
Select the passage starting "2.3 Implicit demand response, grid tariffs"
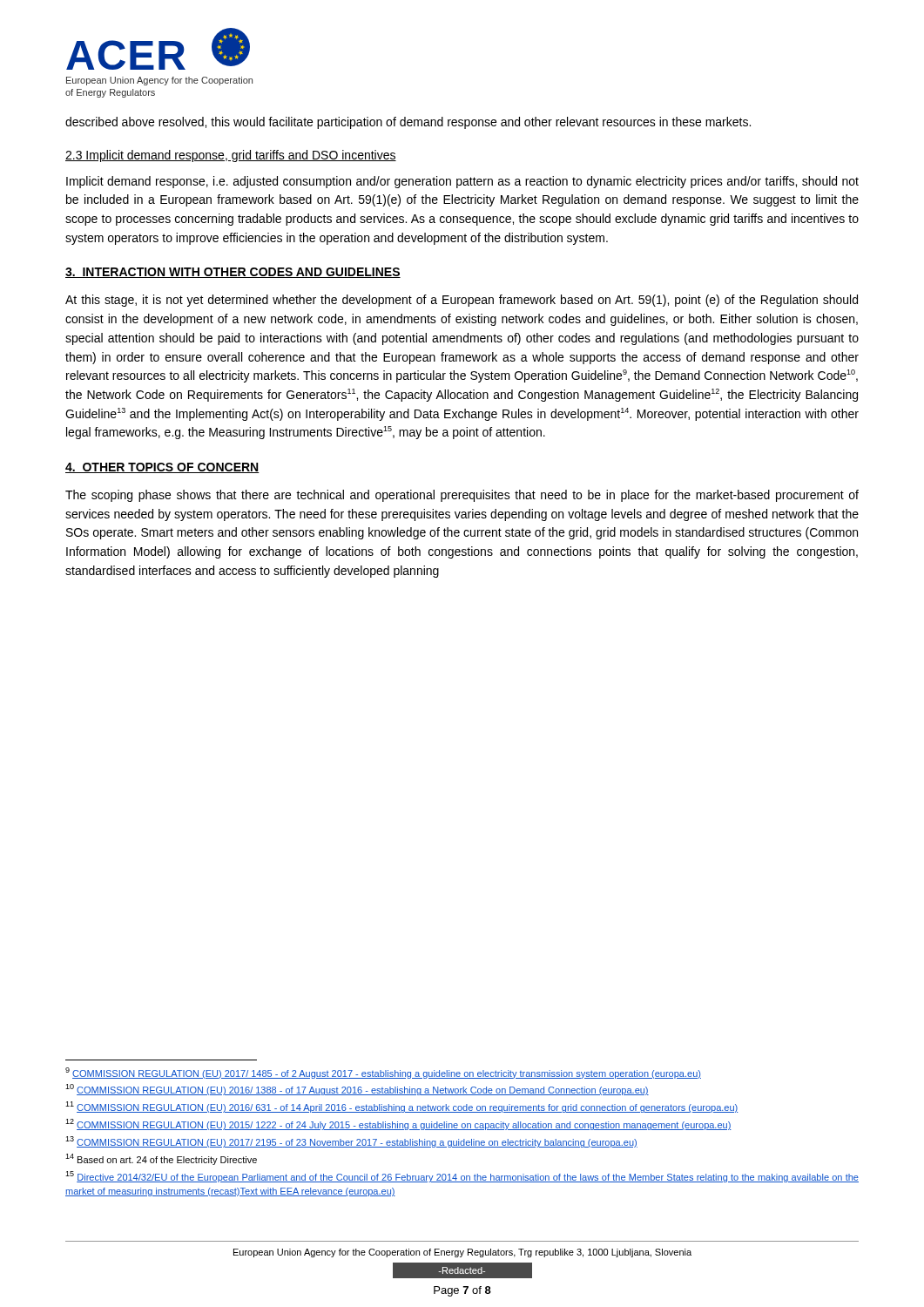pyautogui.click(x=231, y=155)
